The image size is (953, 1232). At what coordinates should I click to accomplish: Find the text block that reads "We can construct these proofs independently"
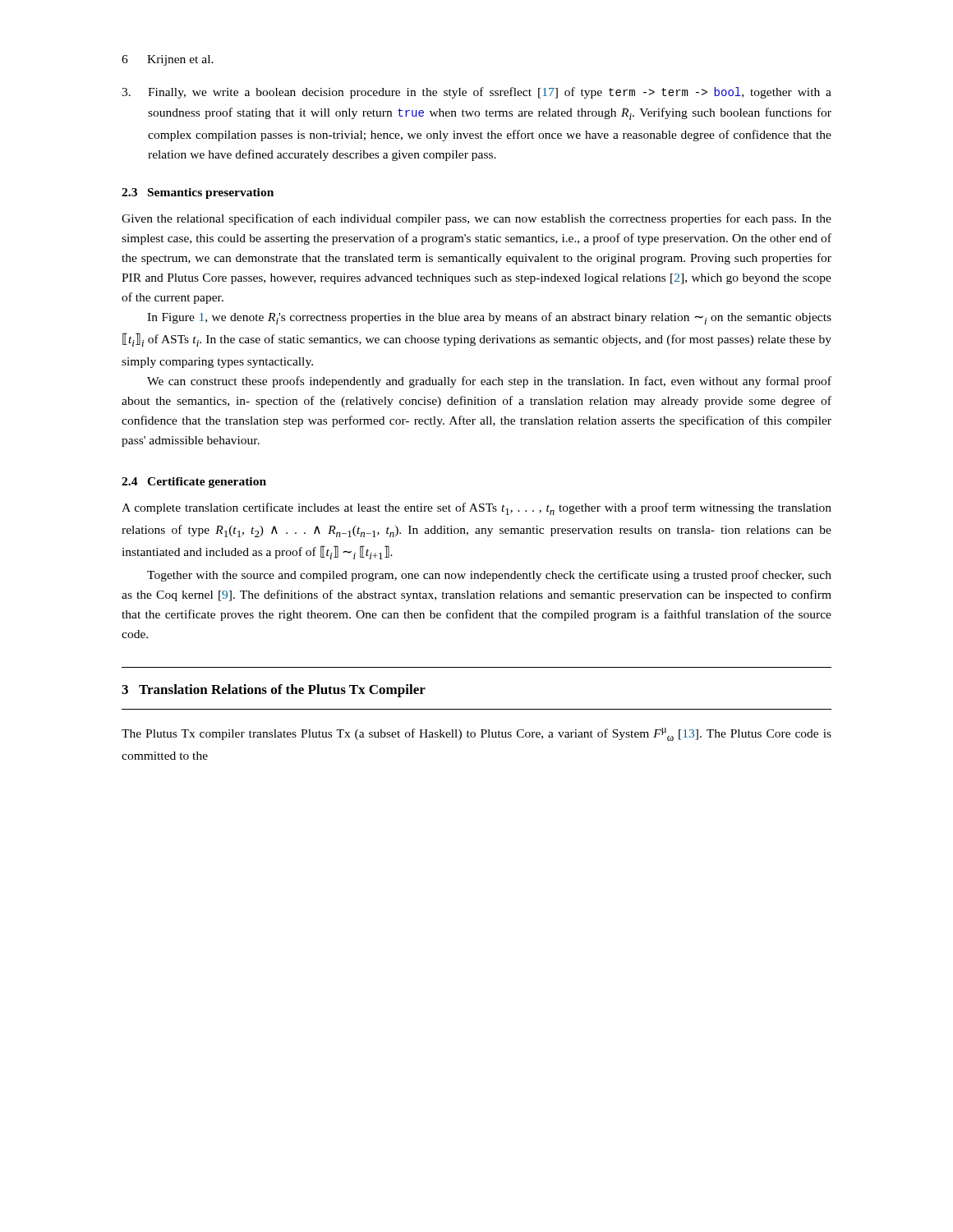click(476, 410)
